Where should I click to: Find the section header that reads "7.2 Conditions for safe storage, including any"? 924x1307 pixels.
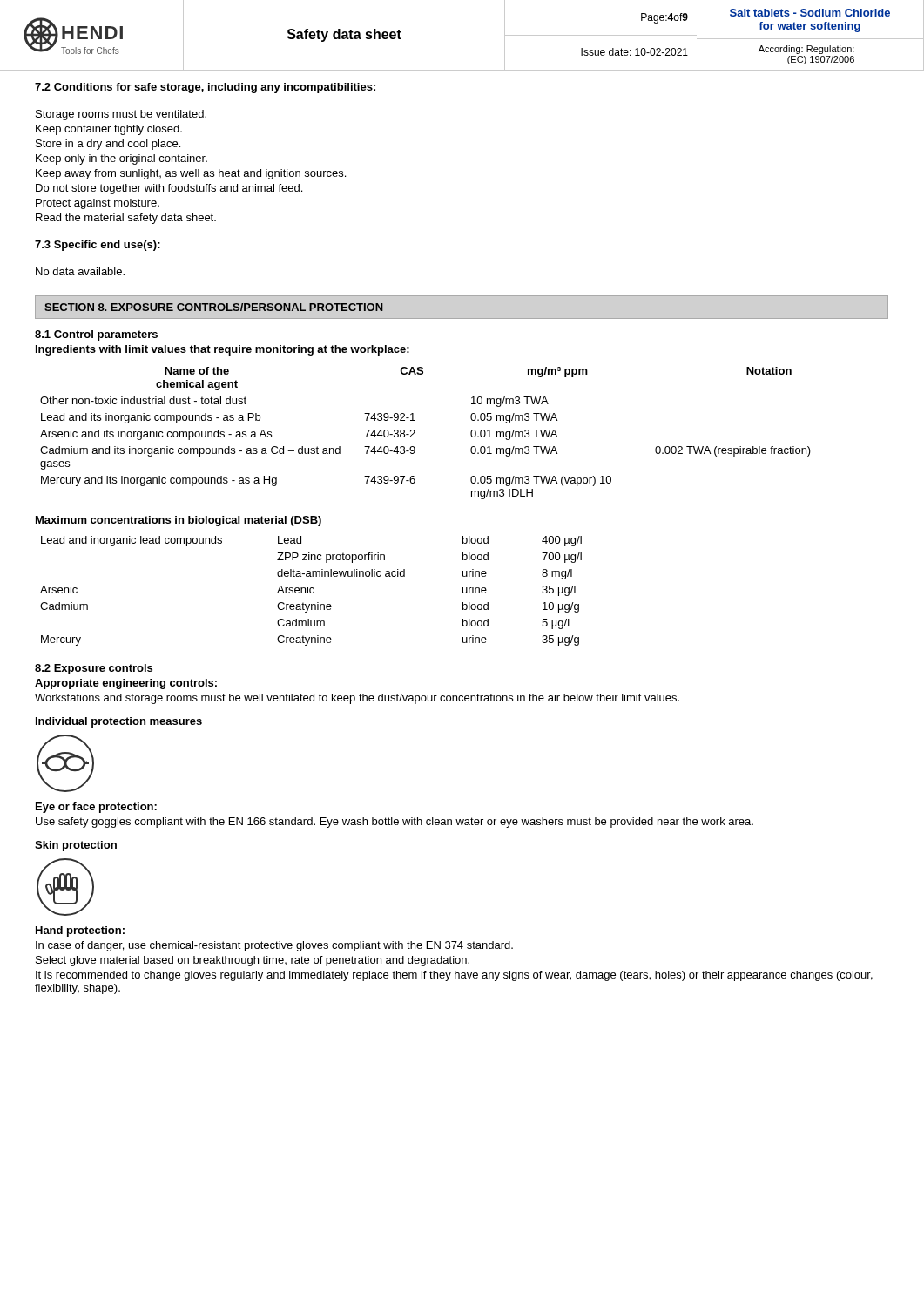[x=205, y=88]
